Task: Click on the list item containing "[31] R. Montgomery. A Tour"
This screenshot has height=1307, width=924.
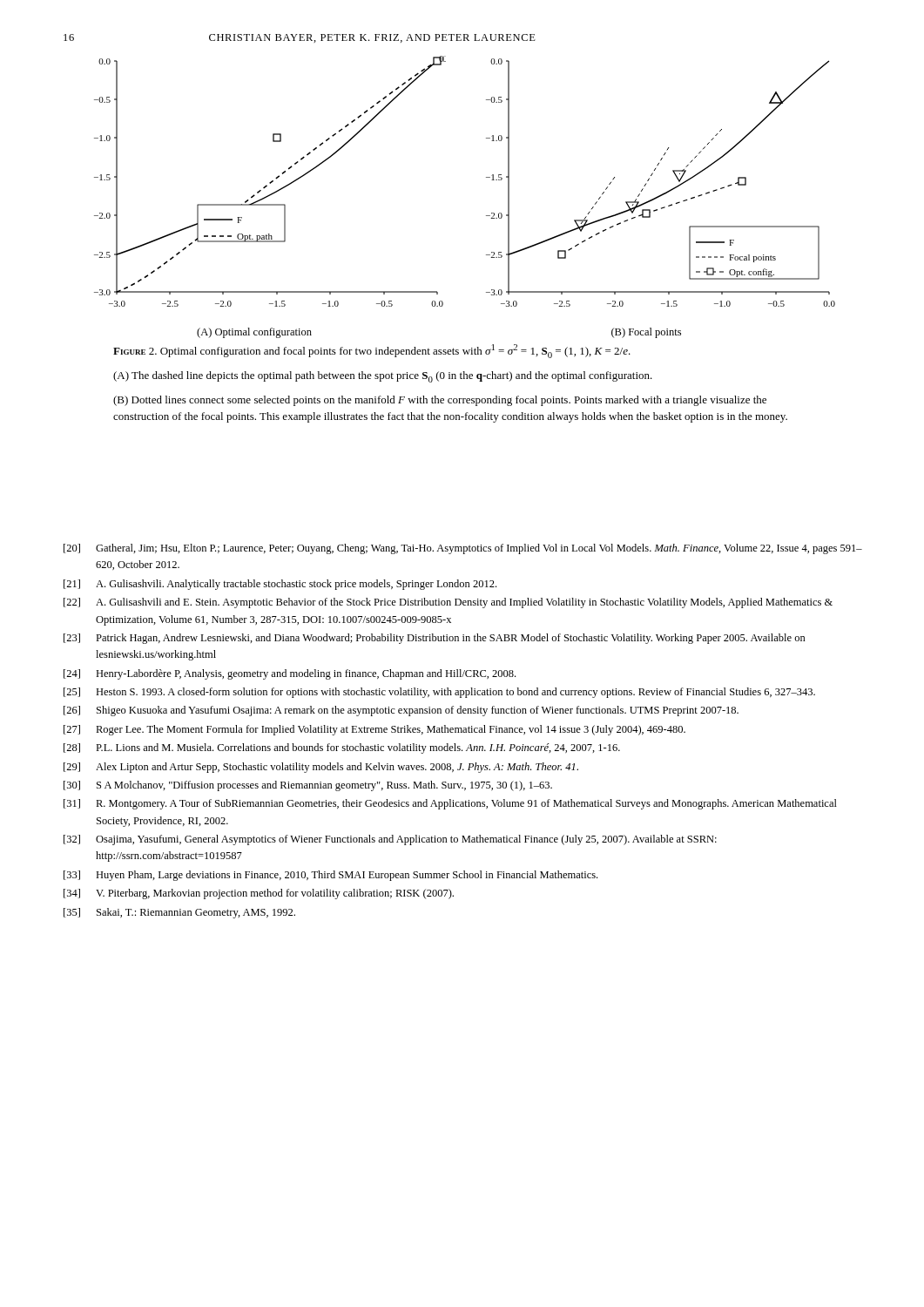Action: tap(462, 813)
